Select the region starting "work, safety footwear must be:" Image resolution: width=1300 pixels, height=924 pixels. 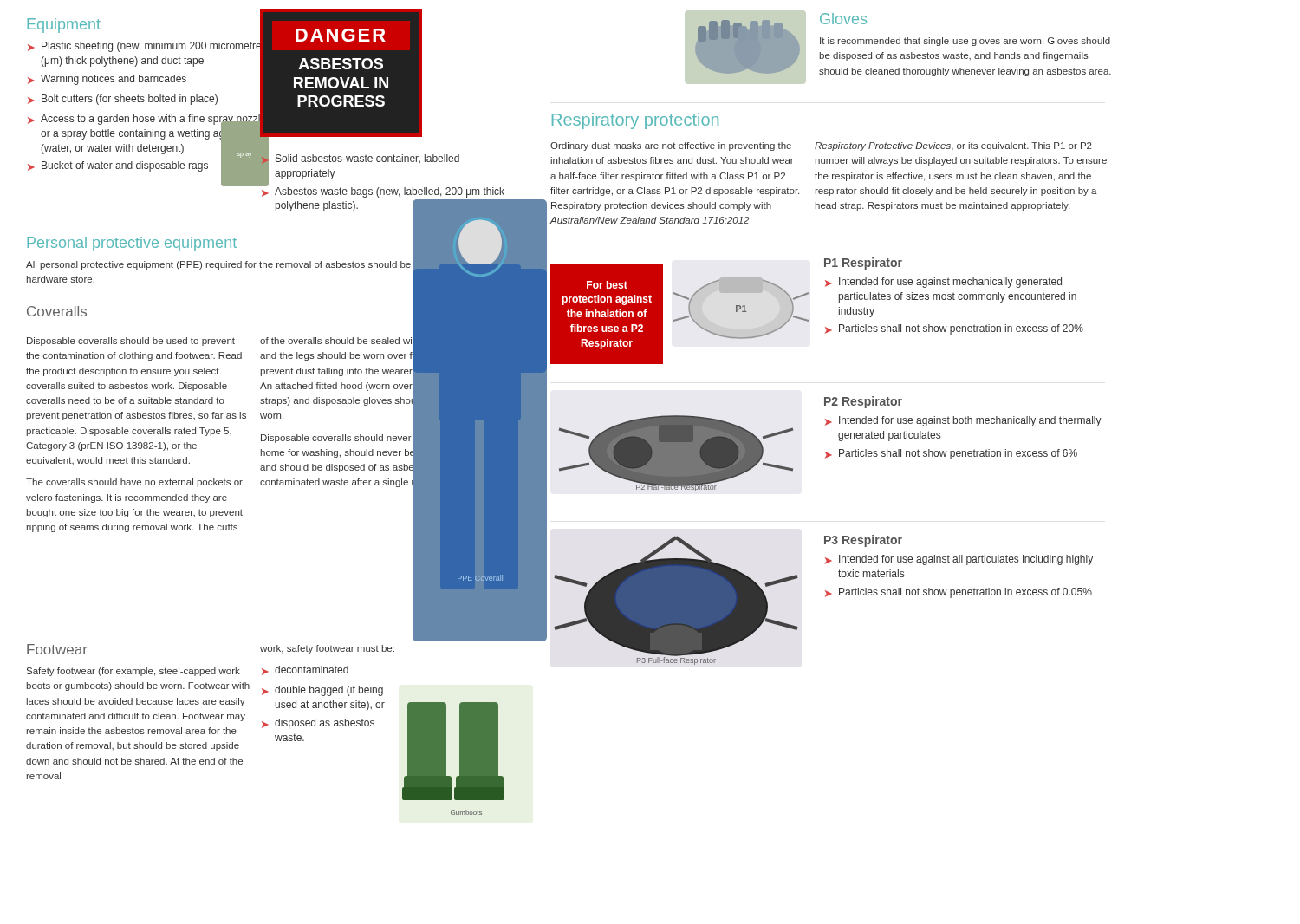click(x=329, y=649)
